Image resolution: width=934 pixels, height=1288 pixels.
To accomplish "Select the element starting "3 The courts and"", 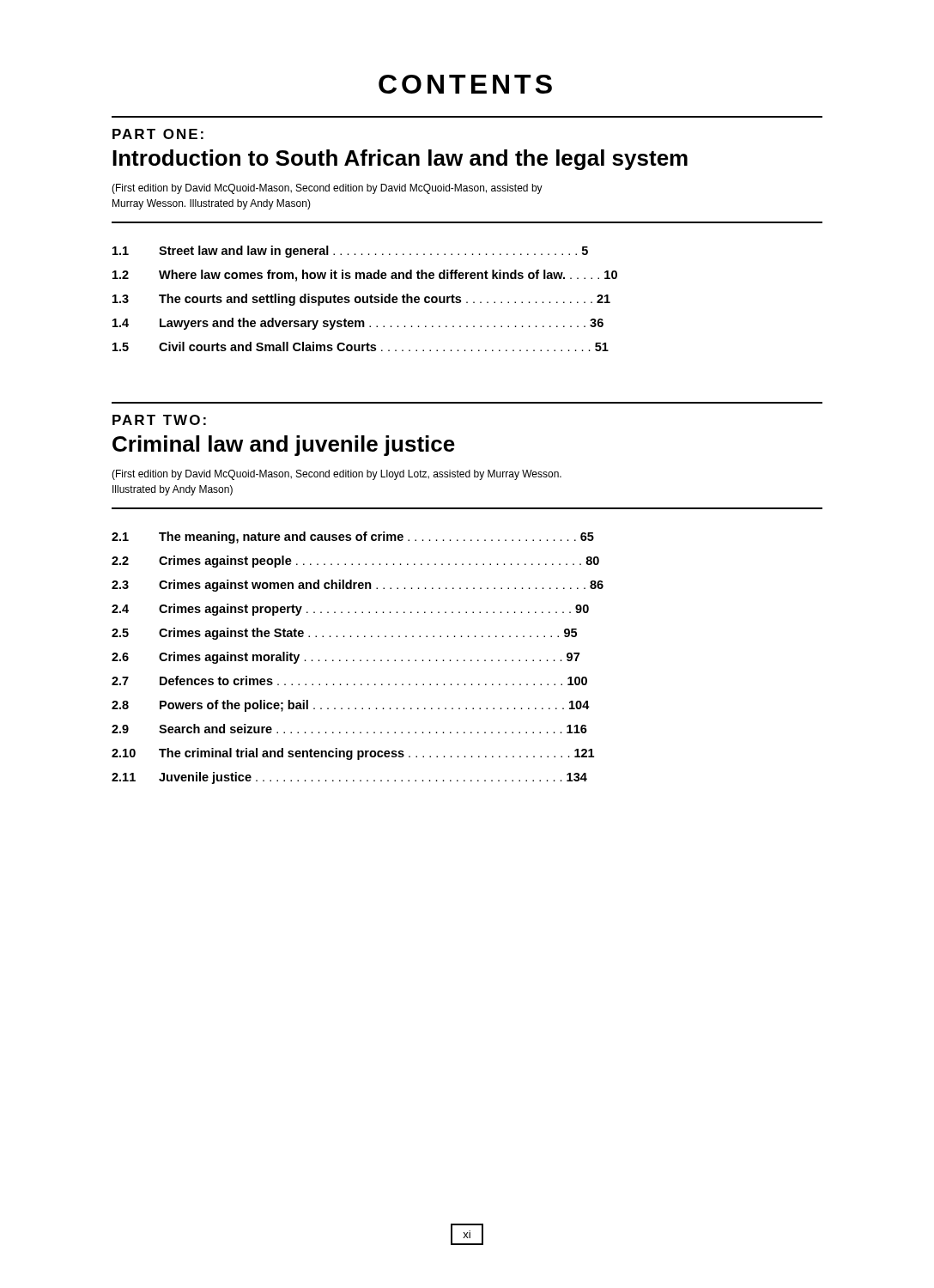I will [467, 299].
